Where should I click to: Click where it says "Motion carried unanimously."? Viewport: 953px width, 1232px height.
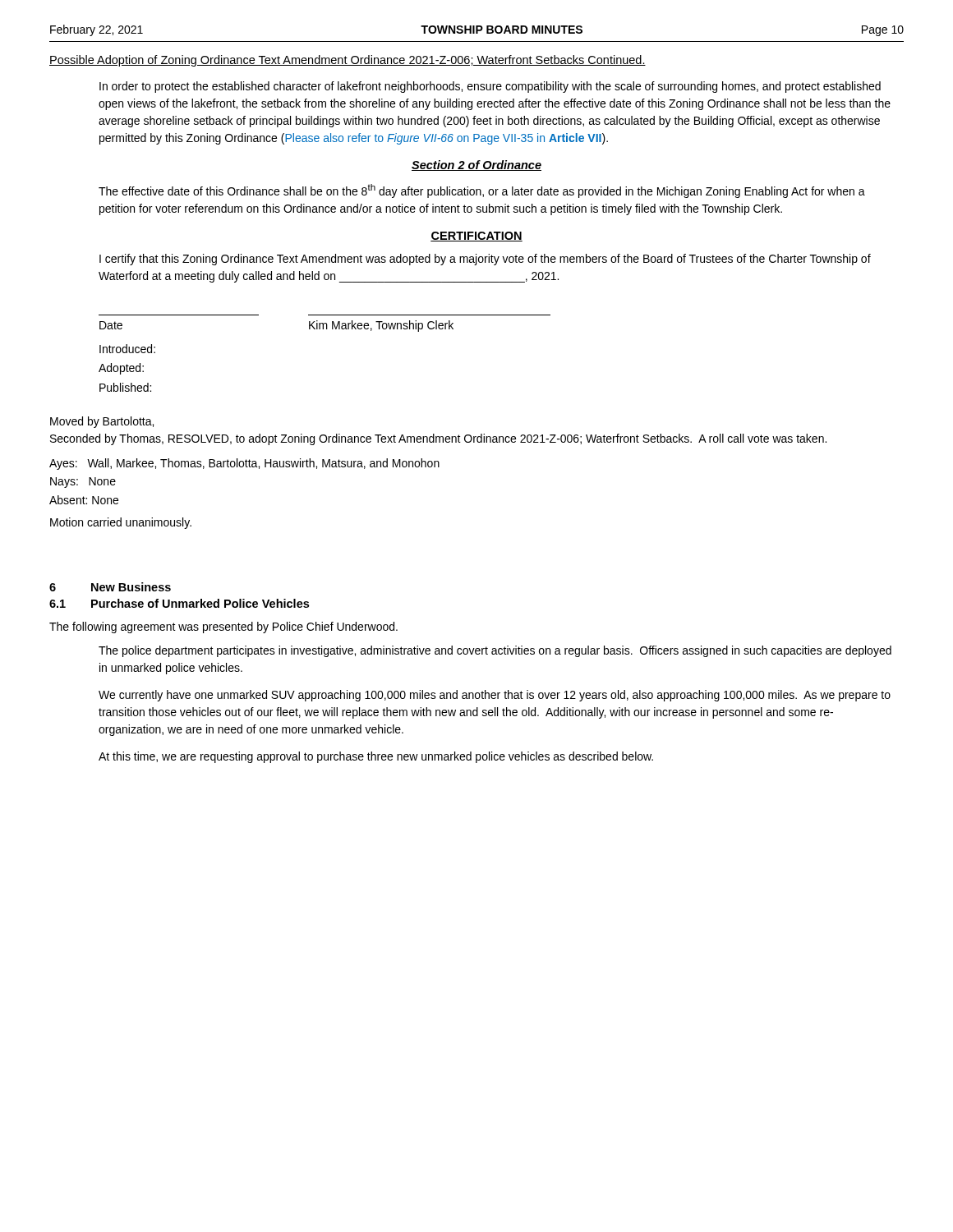tap(121, 523)
